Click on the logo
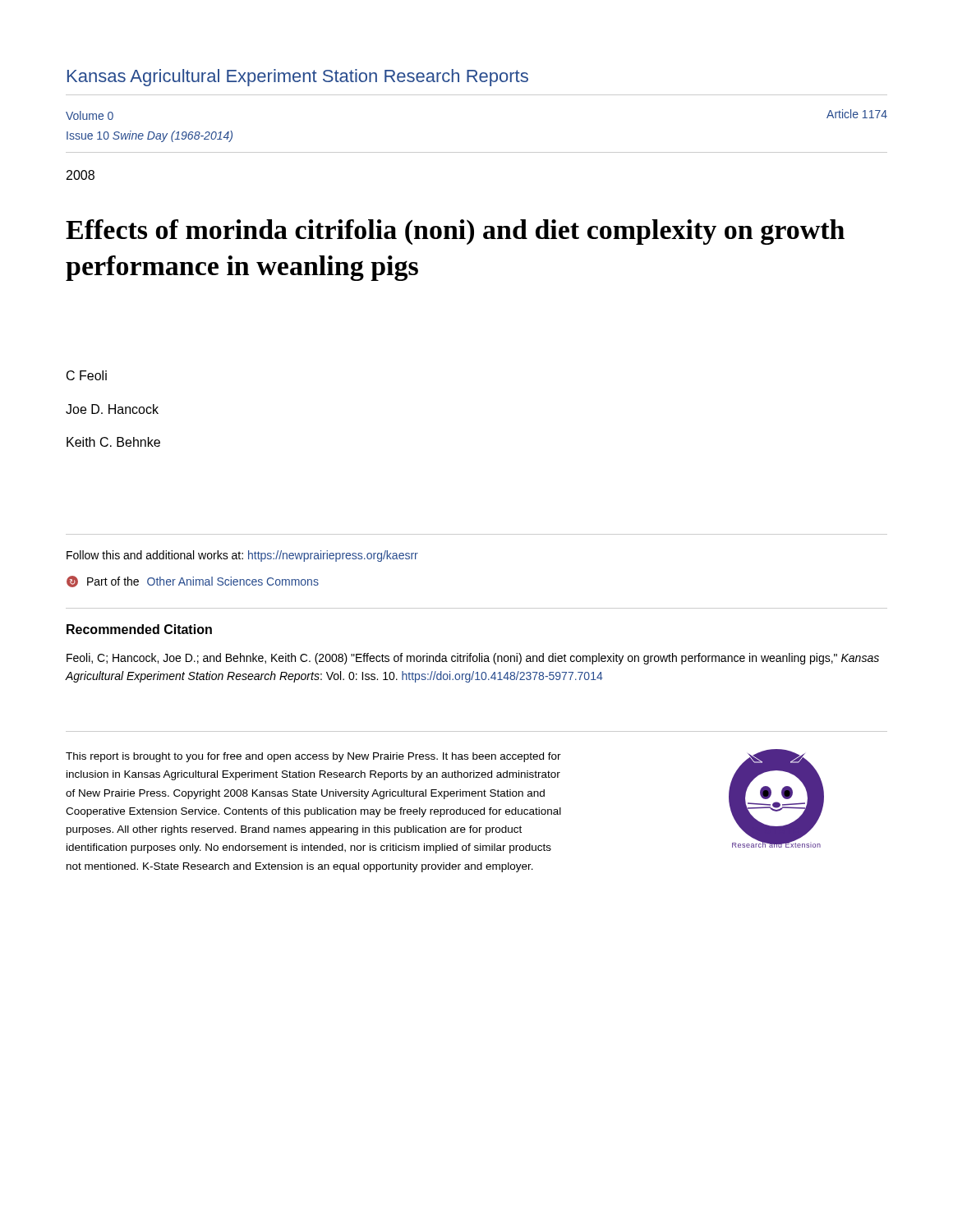Screen dimensions: 1232x953 point(801,807)
